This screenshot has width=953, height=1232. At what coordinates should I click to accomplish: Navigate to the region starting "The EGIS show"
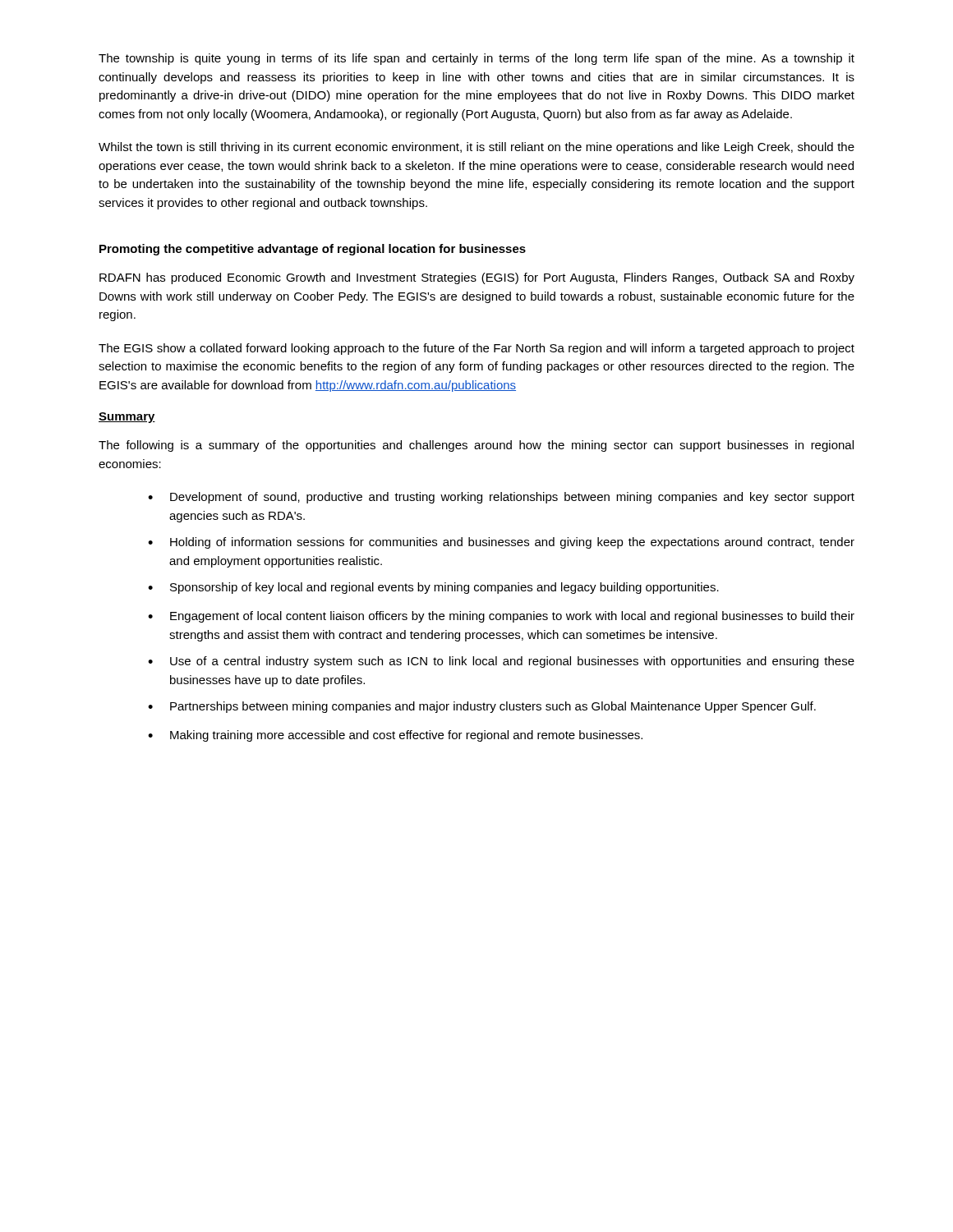pyautogui.click(x=476, y=366)
